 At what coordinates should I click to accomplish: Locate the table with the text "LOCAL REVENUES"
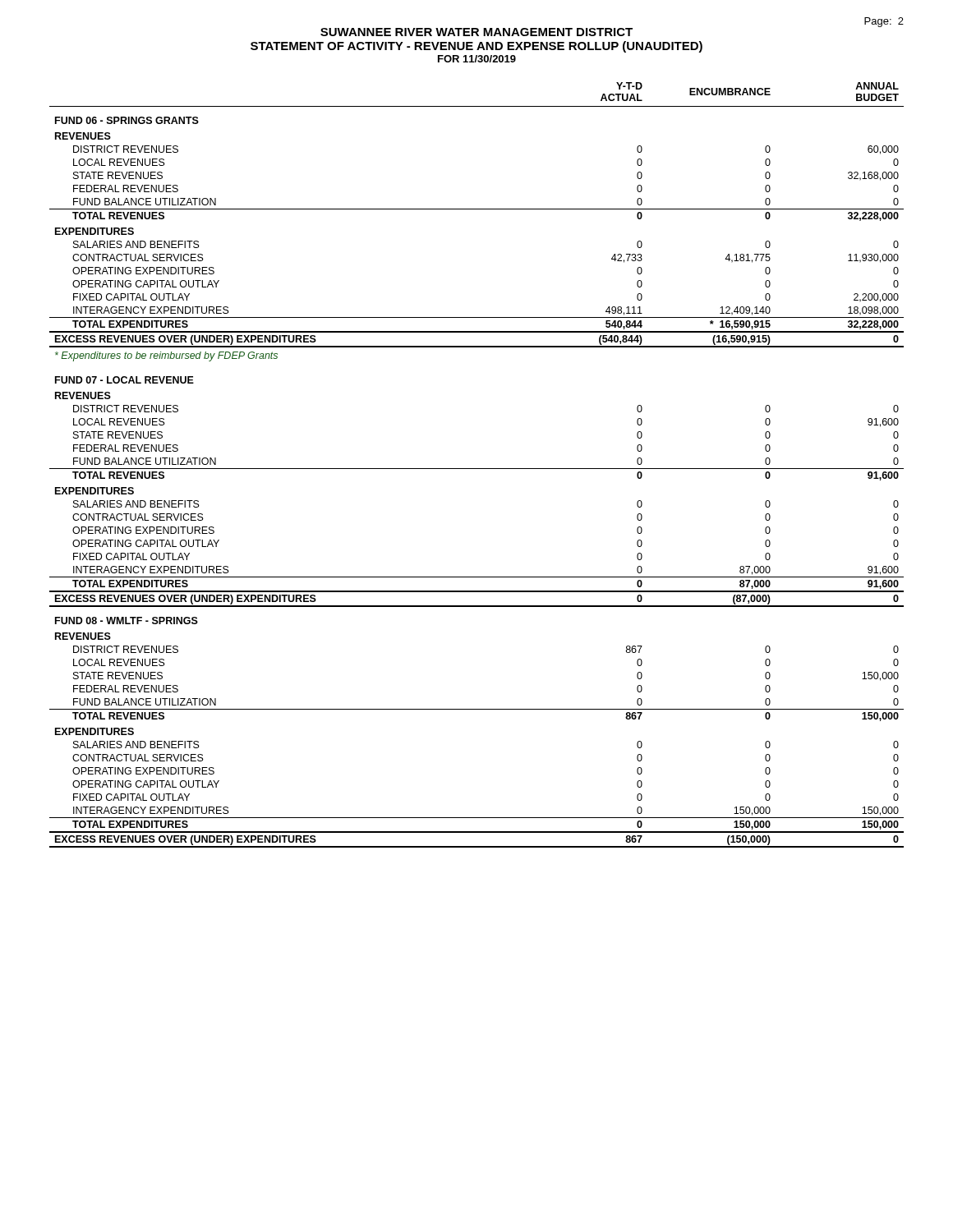476,464
